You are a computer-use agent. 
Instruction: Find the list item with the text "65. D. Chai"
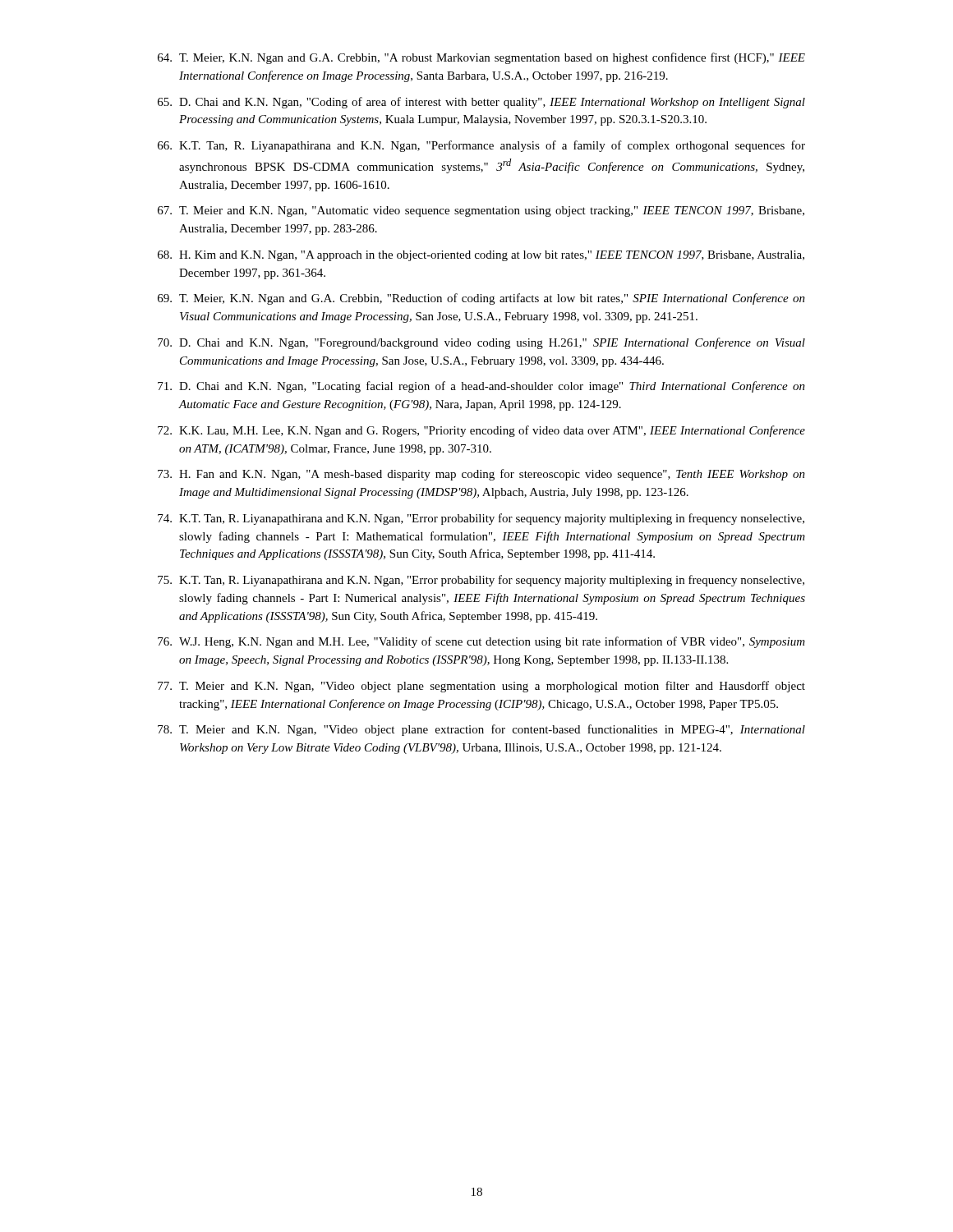(476, 111)
